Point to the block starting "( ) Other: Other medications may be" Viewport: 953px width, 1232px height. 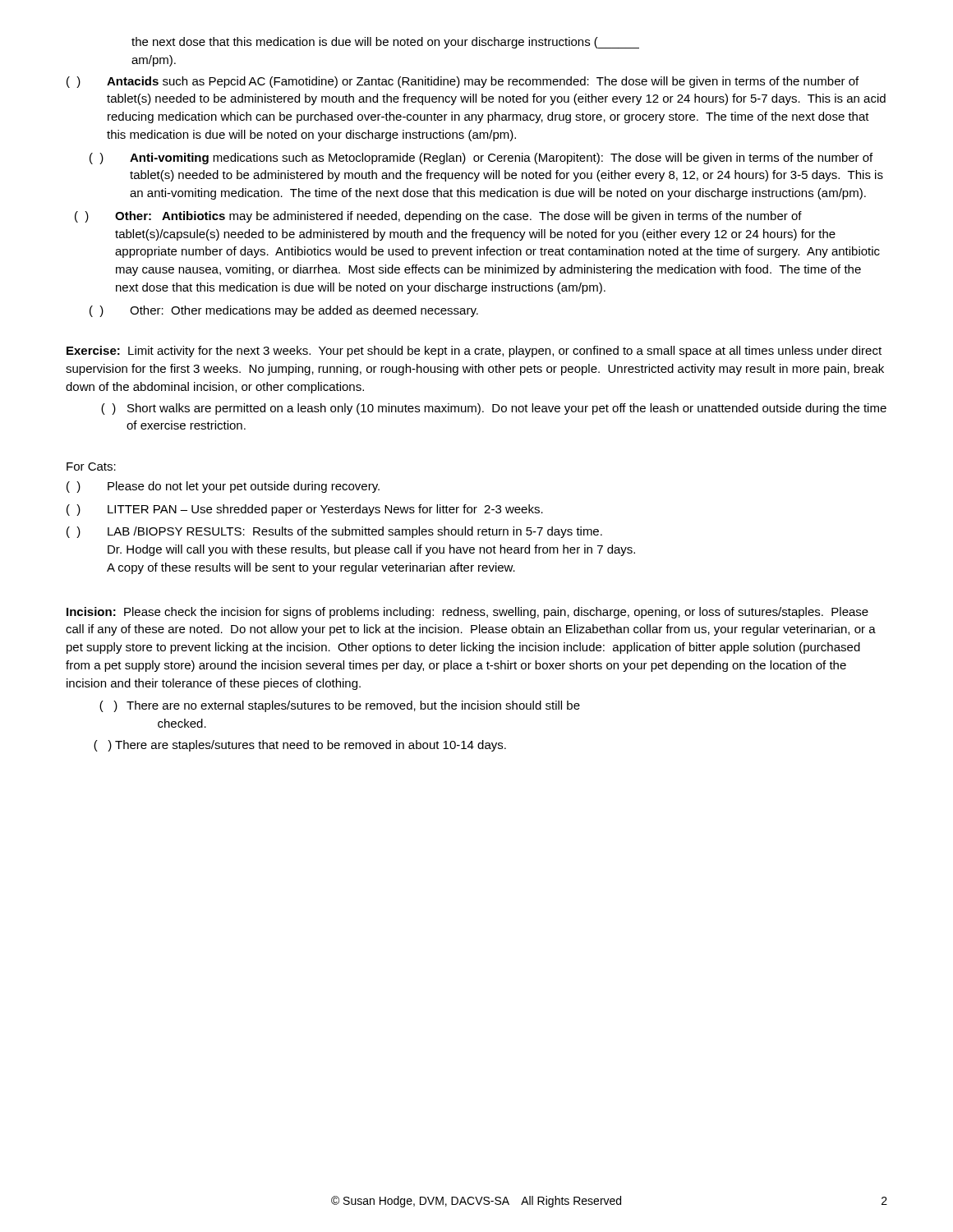(488, 310)
